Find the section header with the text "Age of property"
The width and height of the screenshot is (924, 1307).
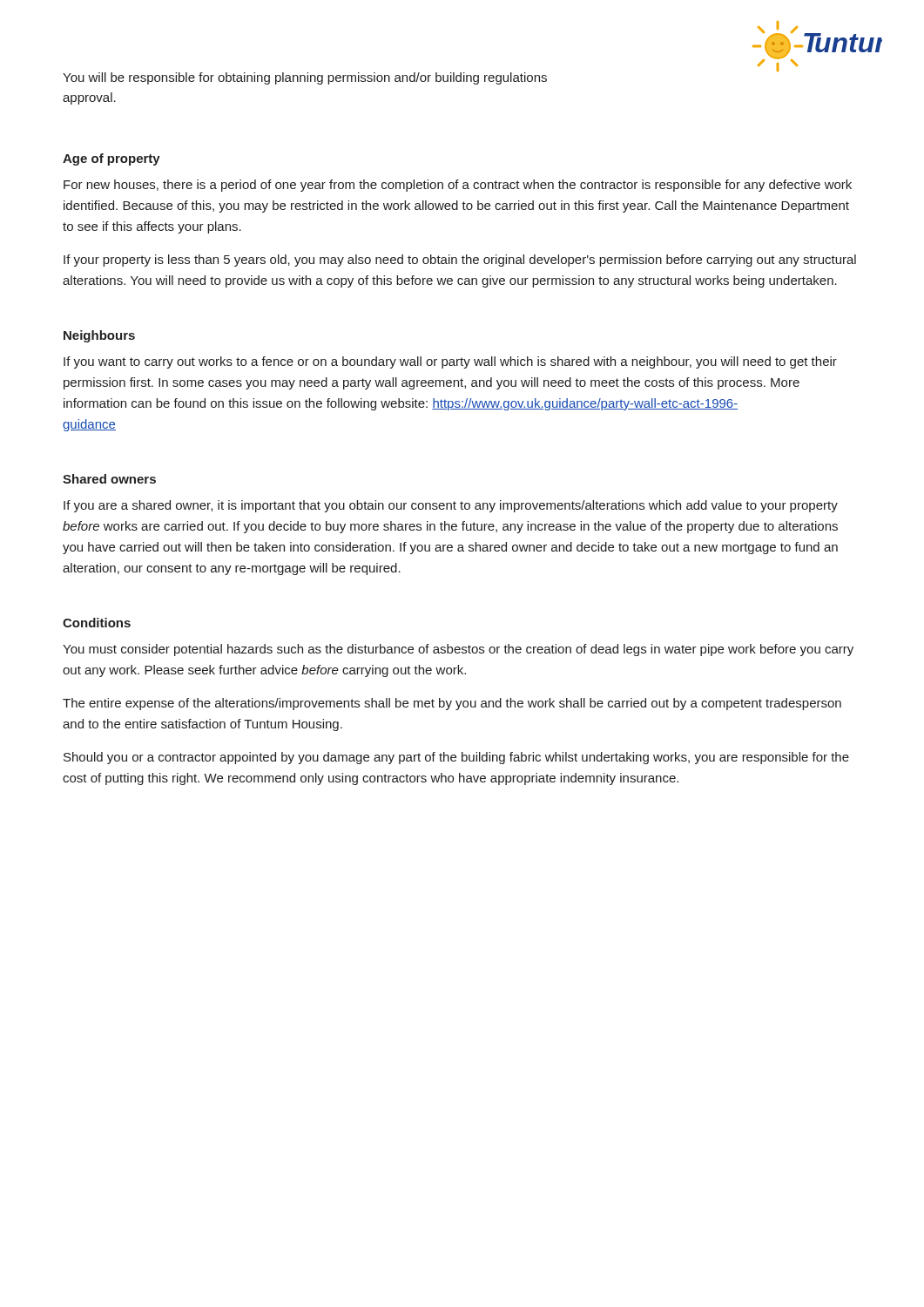111,158
